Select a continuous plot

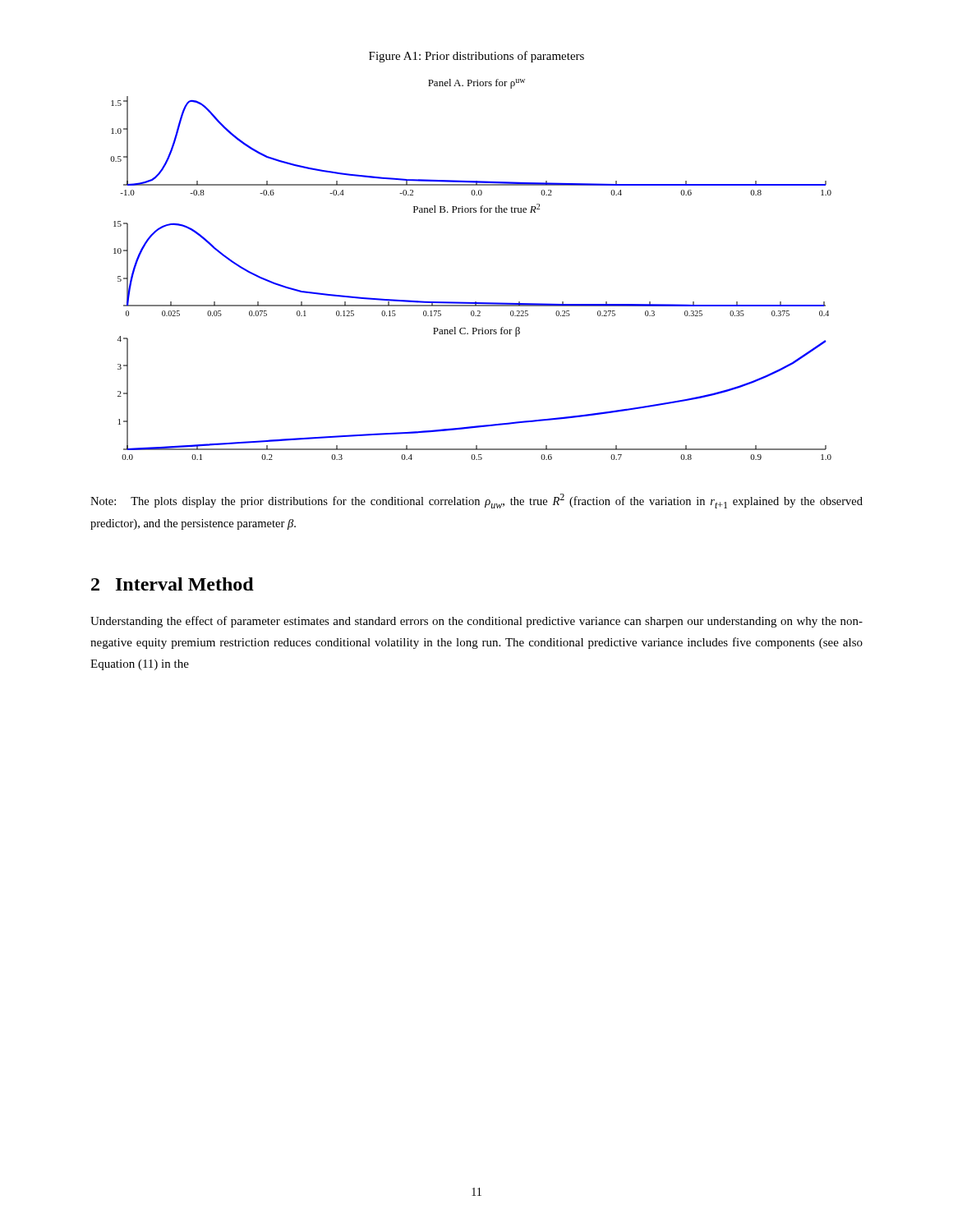tap(476, 269)
